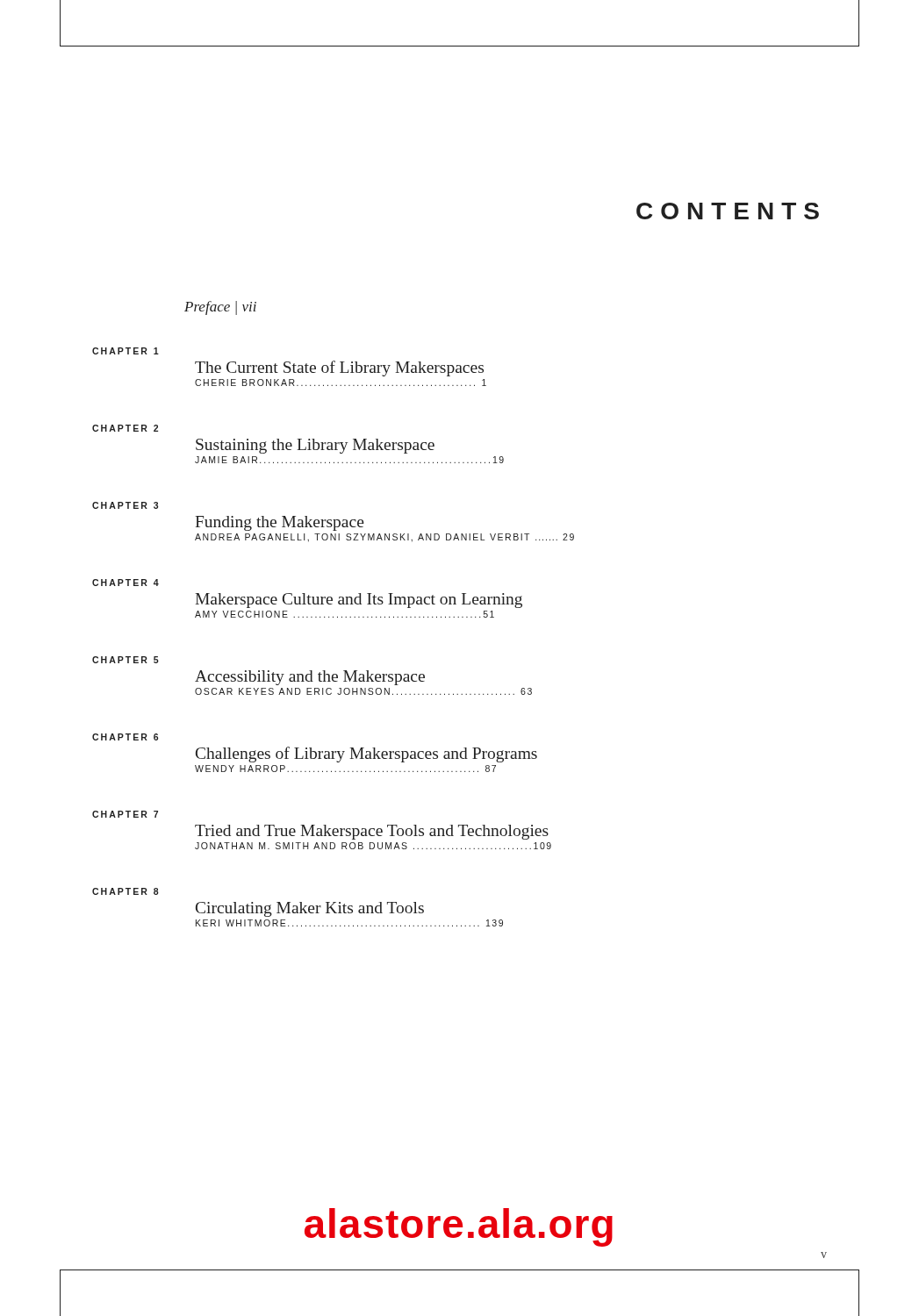Find the block on this page that starts "CHAPTER 5 Accessibility and the Makerspace OSCAR KEYES"
This screenshot has width=919, height=1316.
(126, 660)
